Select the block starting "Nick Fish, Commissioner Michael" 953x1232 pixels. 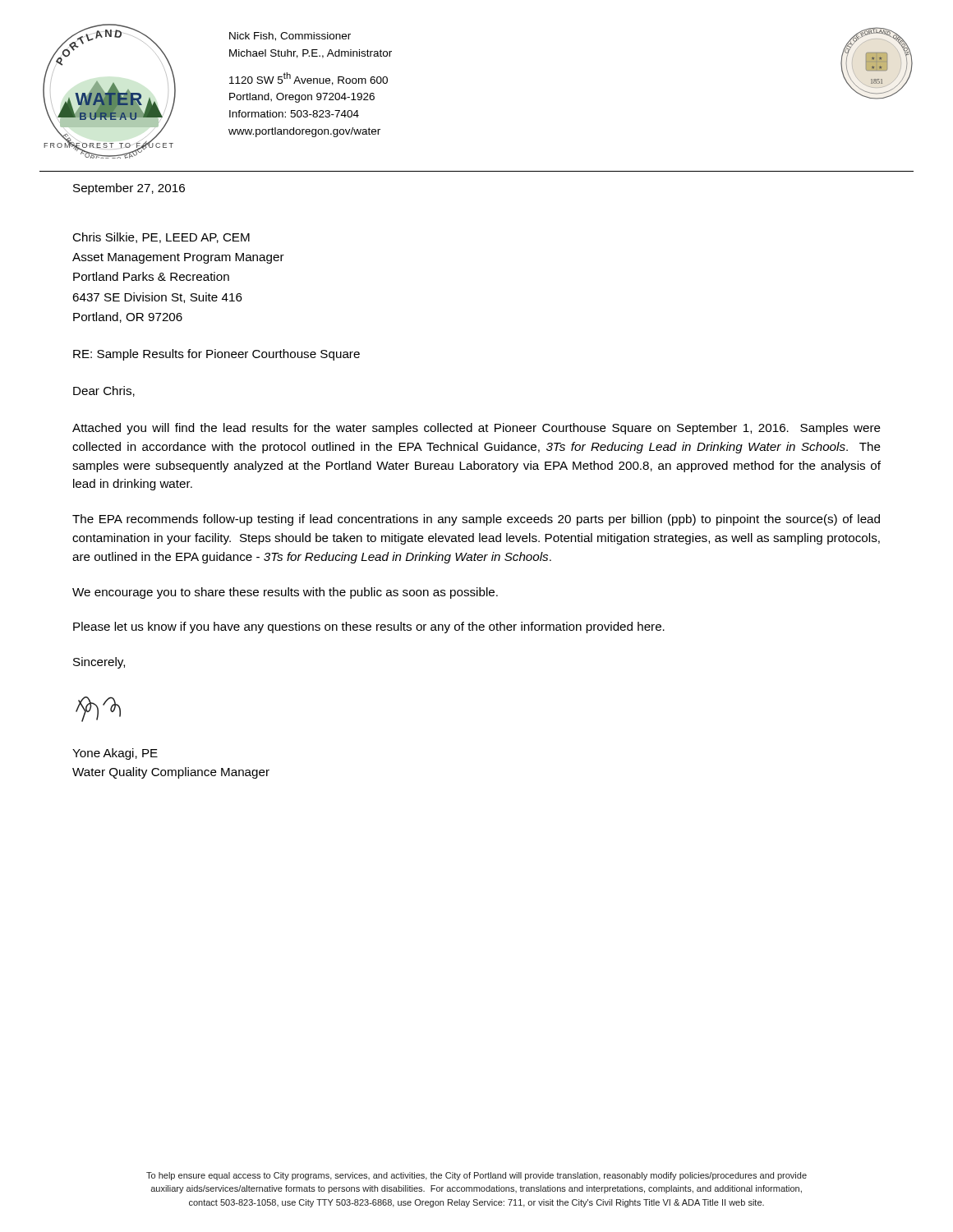[x=290, y=37]
